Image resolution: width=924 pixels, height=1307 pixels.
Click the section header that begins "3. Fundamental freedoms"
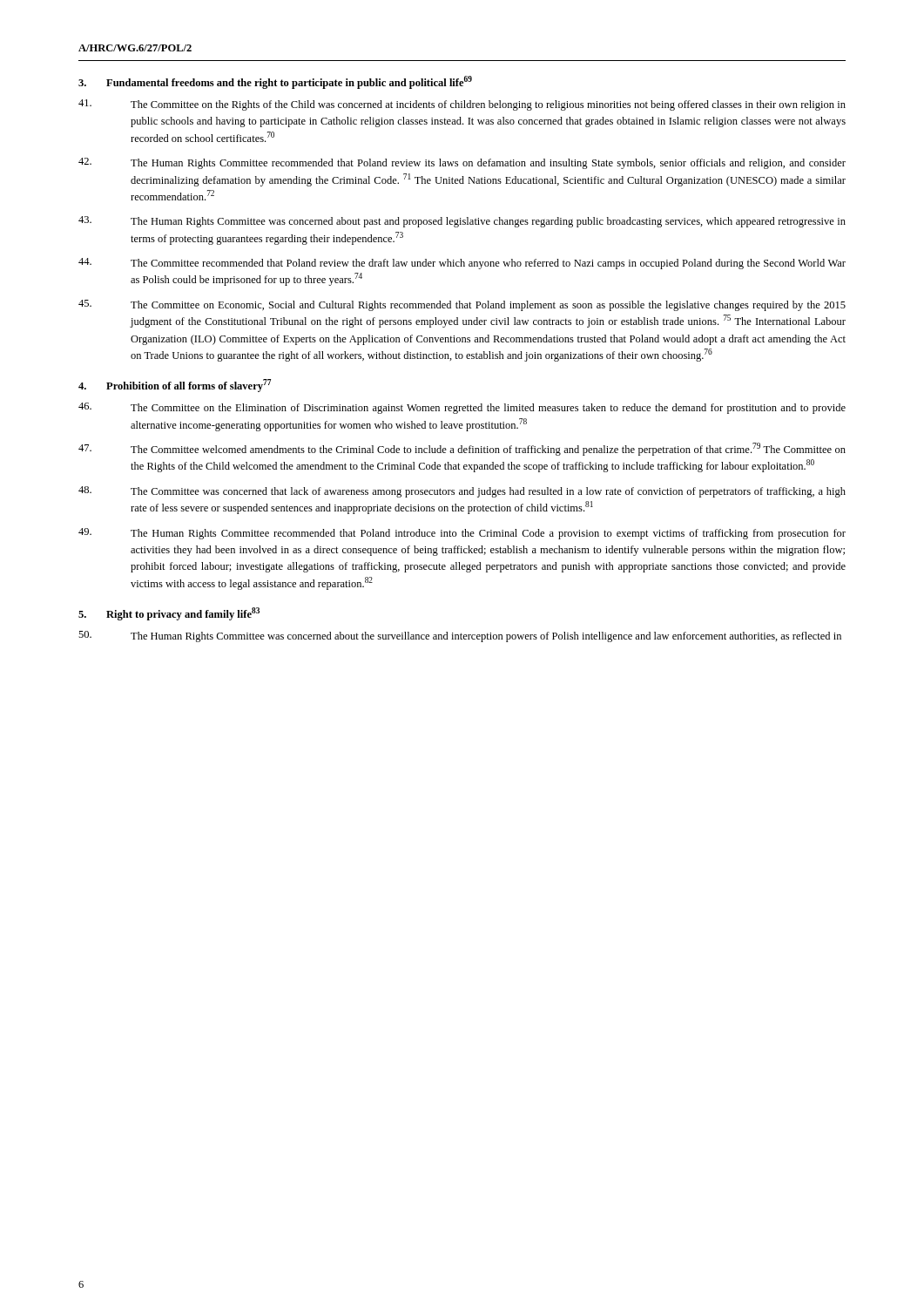point(275,83)
